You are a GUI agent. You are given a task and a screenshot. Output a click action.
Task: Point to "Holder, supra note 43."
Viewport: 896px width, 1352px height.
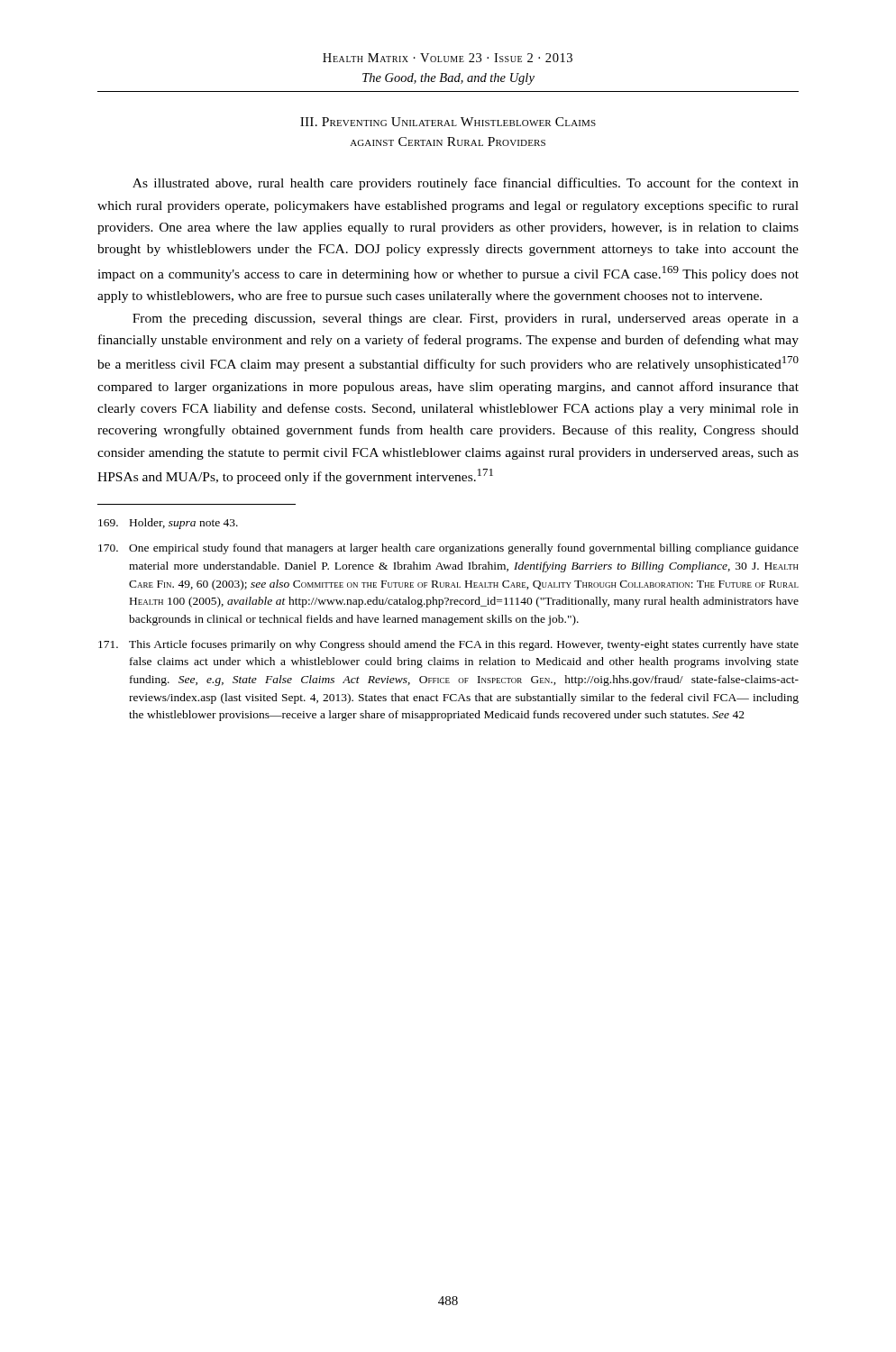[168, 523]
